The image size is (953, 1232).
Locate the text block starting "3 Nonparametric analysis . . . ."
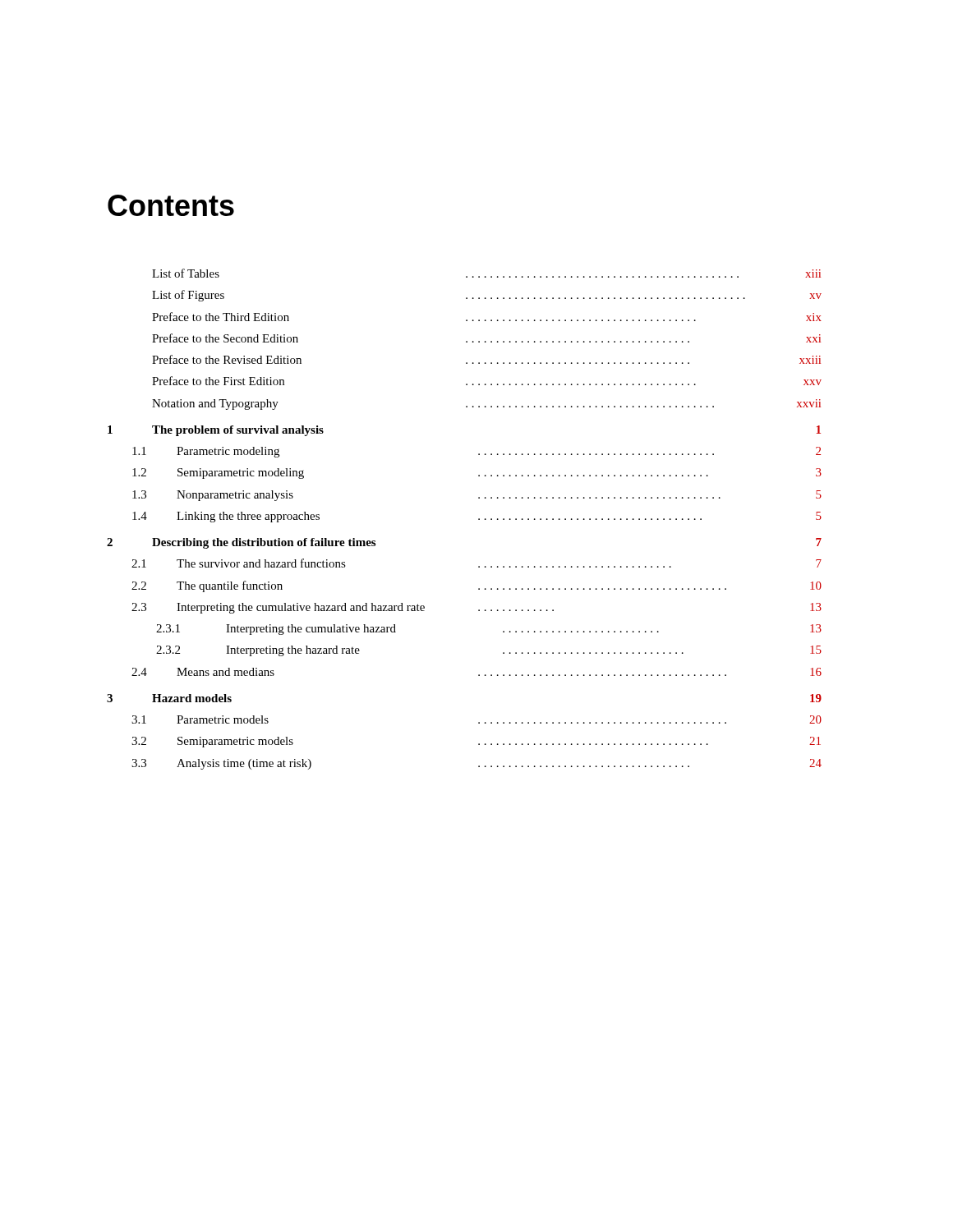coord(476,494)
